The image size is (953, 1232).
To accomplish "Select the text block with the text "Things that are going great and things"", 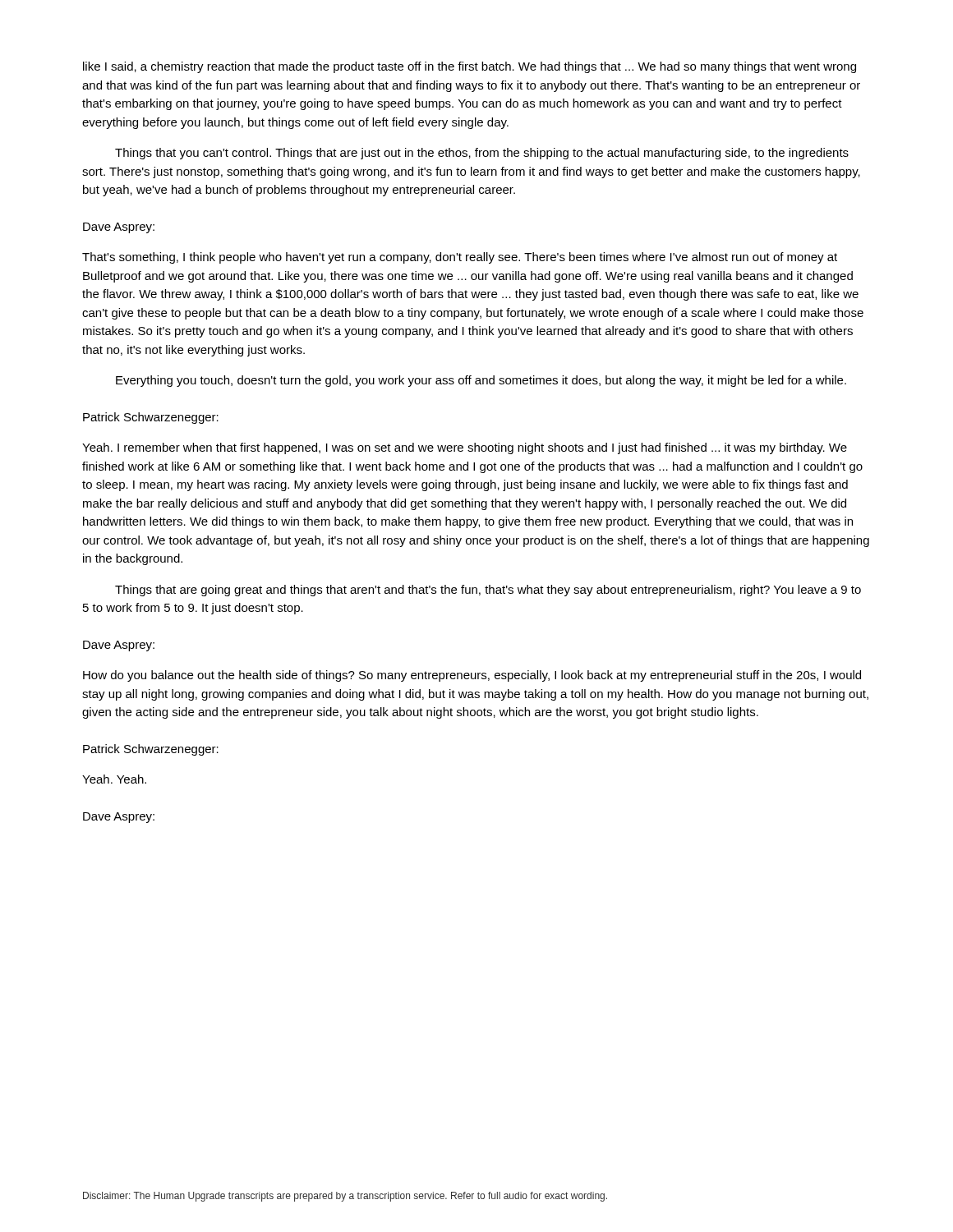I will (x=476, y=599).
